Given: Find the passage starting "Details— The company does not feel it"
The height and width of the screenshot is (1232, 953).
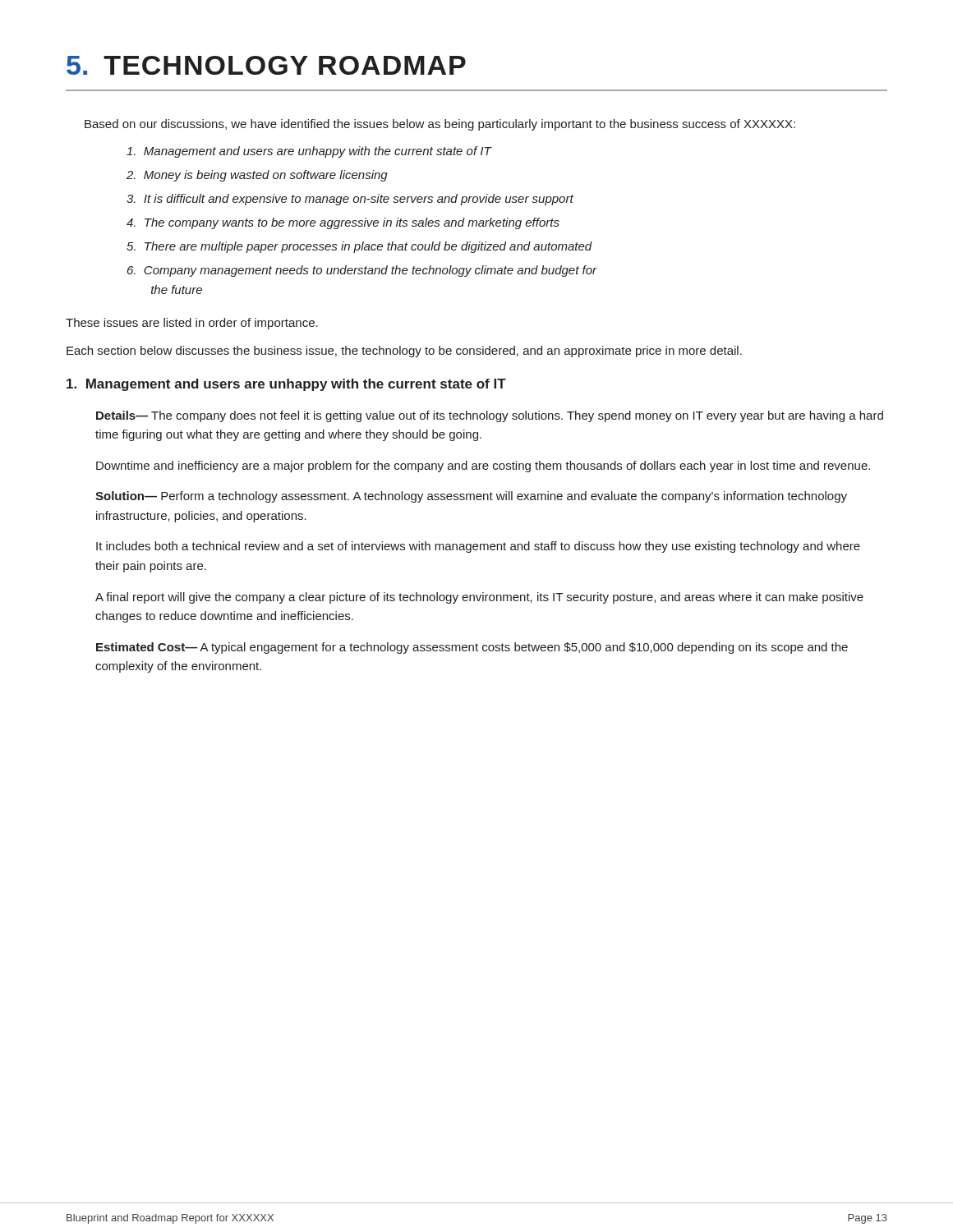Looking at the screenshot, I should click(x=490, y=425).
